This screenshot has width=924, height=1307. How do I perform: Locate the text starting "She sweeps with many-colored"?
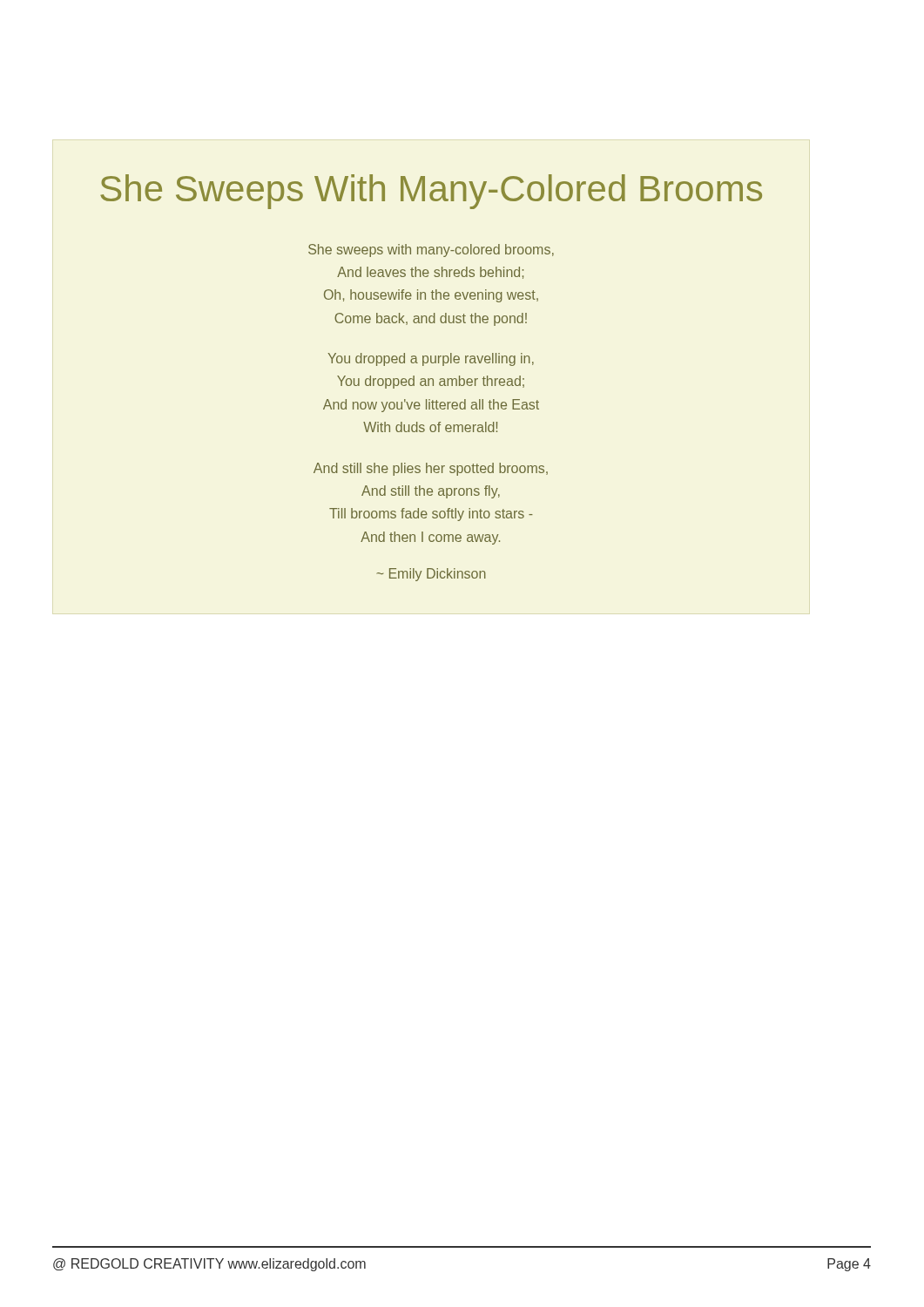[431, 410]
